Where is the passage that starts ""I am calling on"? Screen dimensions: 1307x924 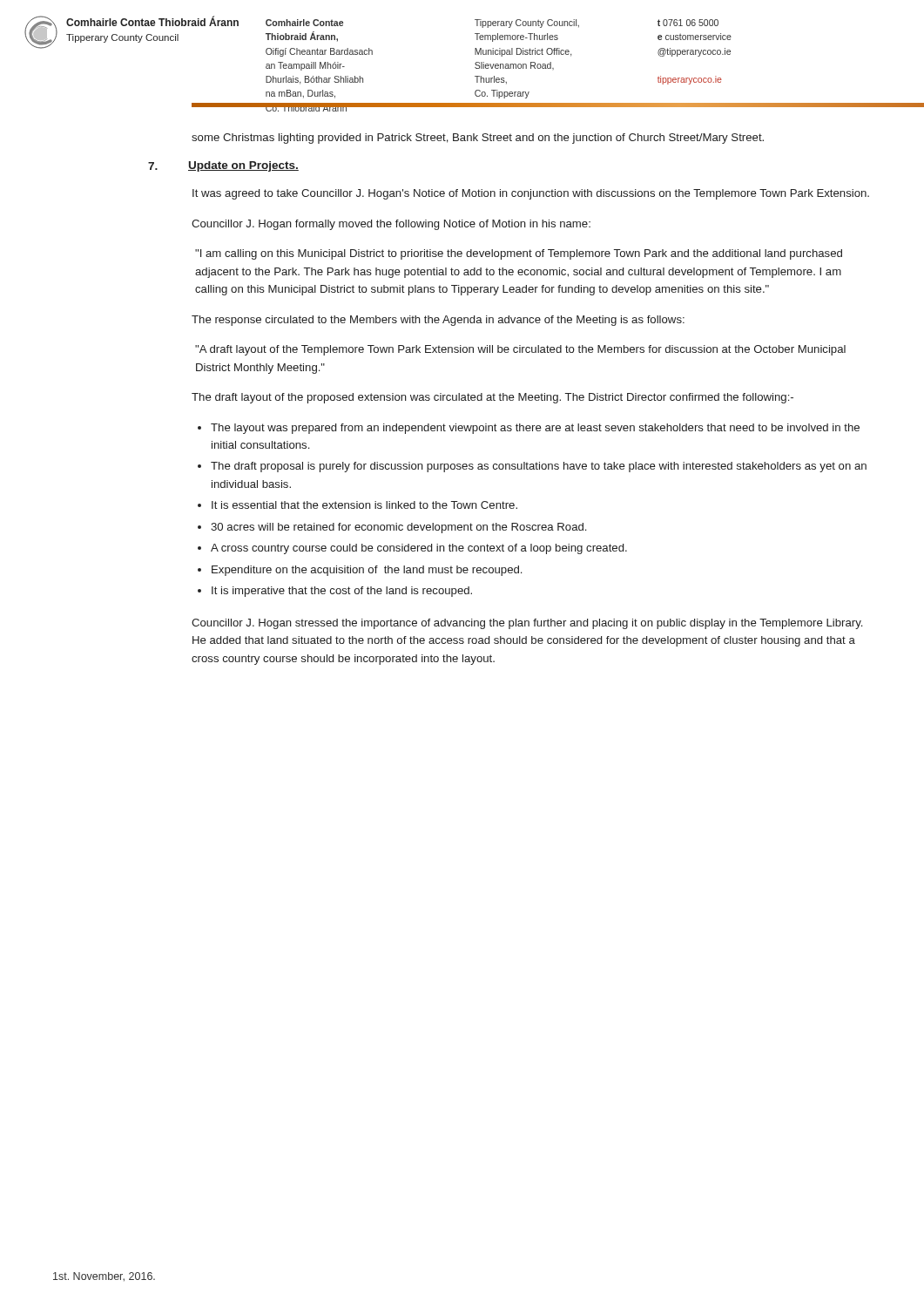pyautogui.click(x=519, y=271)
